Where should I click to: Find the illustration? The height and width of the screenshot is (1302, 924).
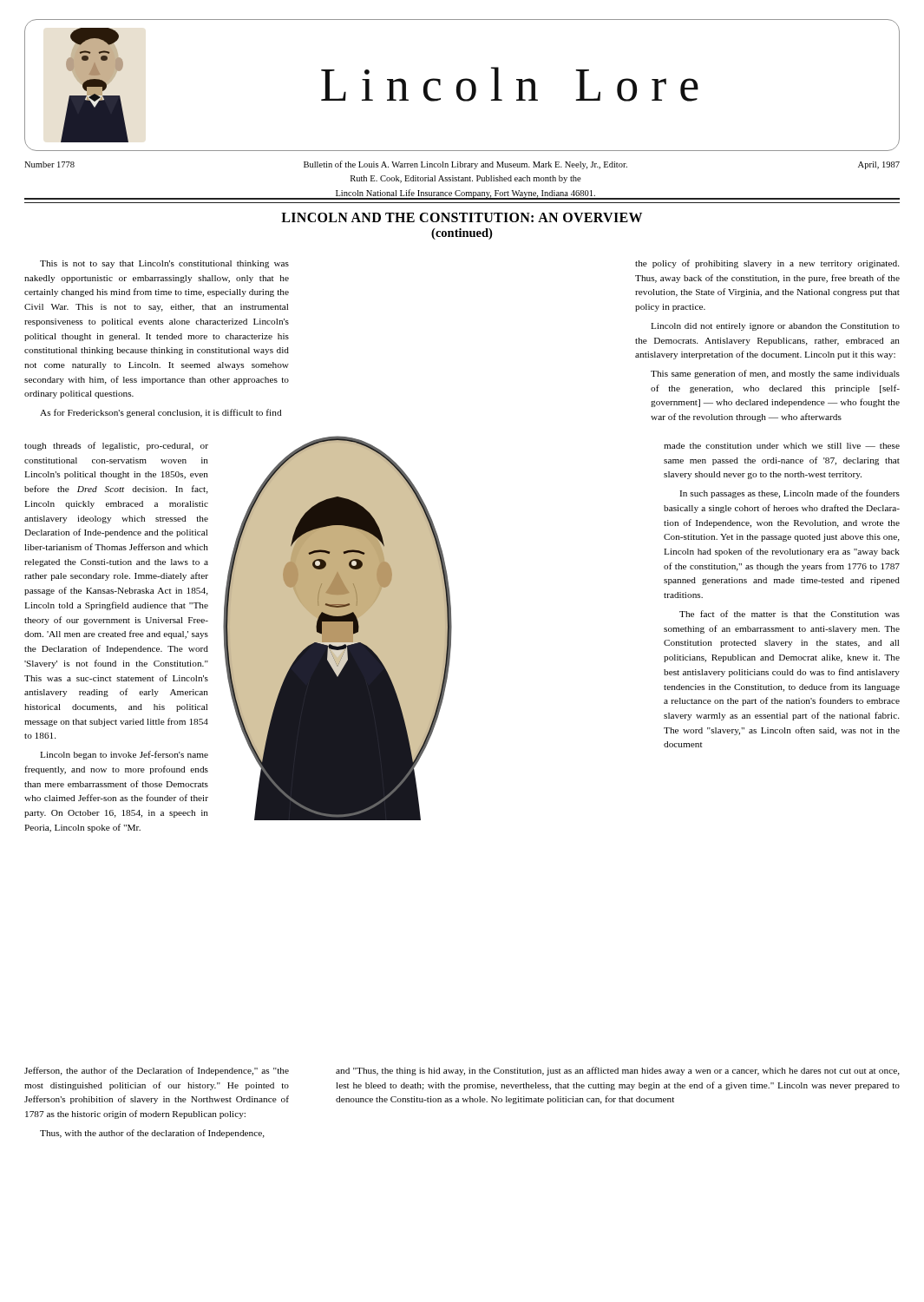point(95,85)
